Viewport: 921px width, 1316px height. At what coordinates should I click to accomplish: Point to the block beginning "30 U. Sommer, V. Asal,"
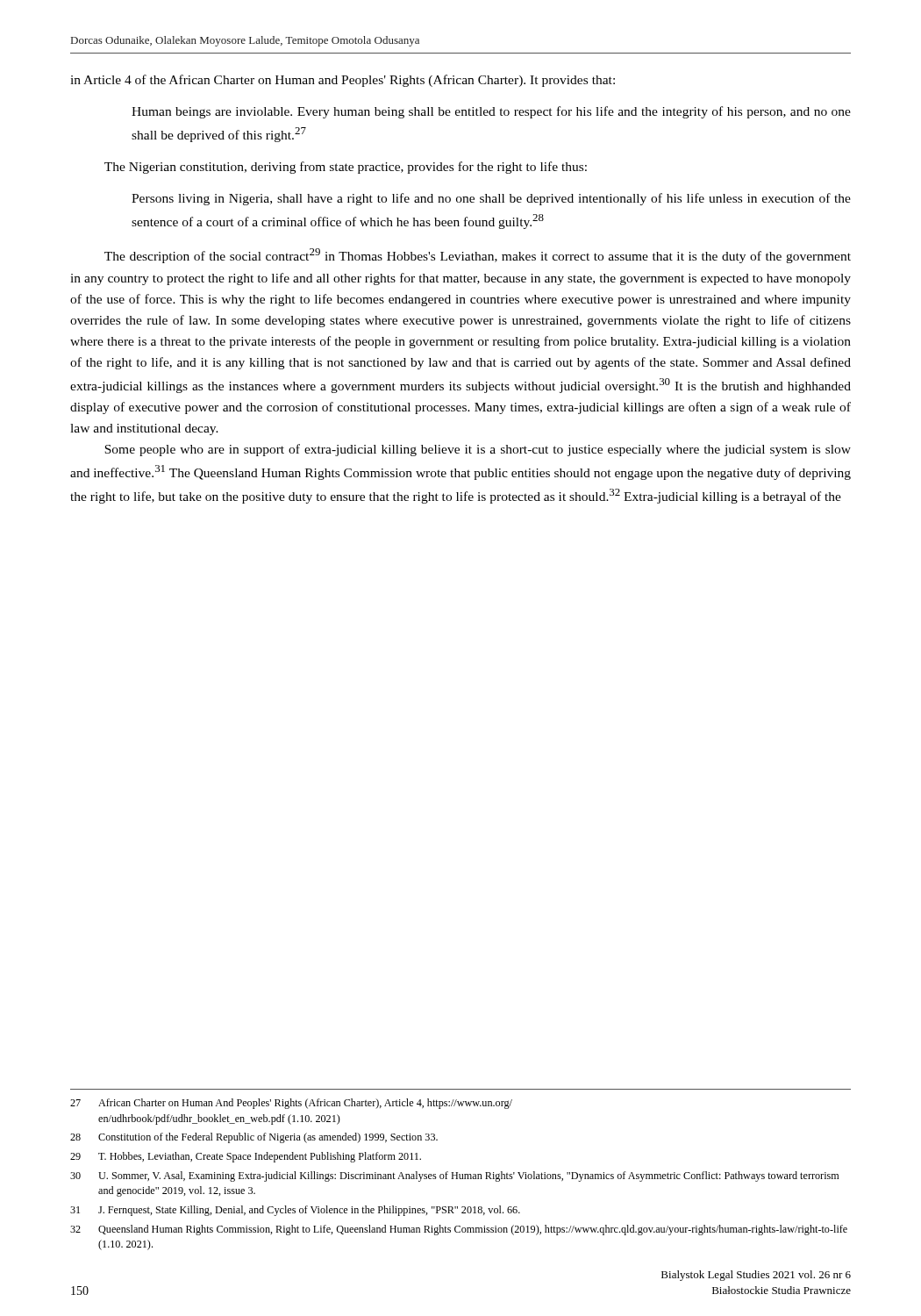[x=460, y=1184]
